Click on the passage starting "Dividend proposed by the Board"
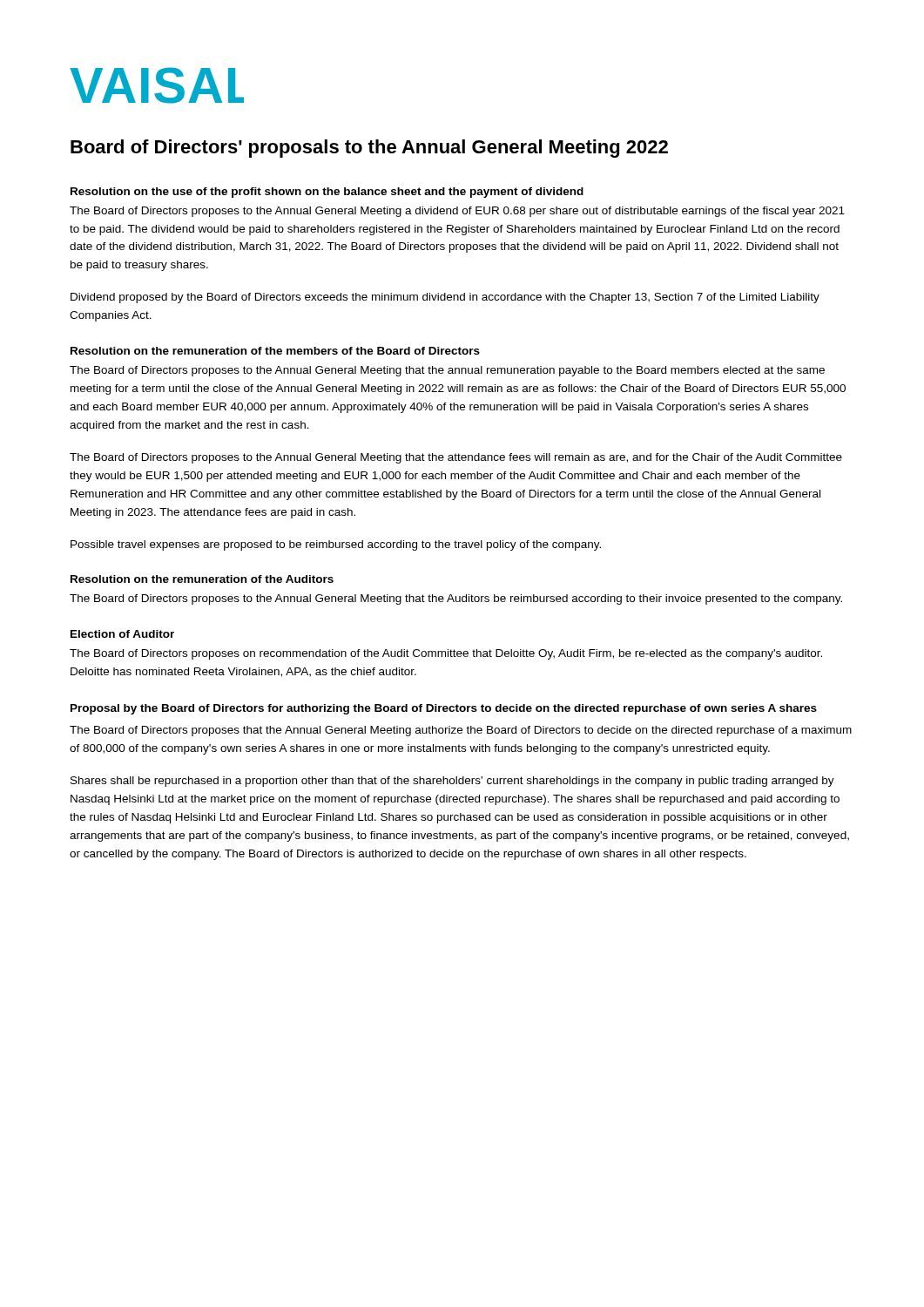 (444, 306)
